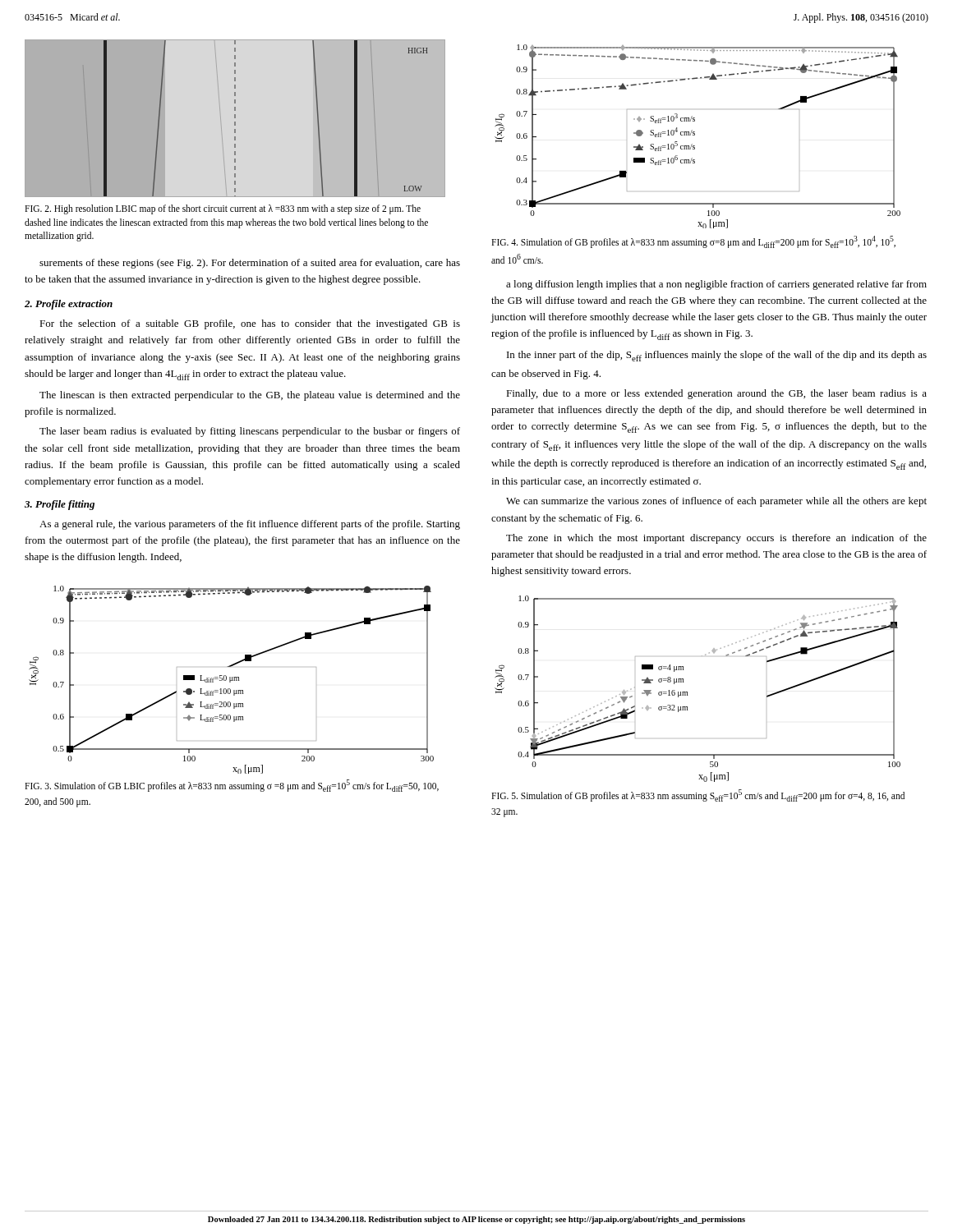Locate the photo
Screen dimensions: 1232x953
(x=235, y=118)
